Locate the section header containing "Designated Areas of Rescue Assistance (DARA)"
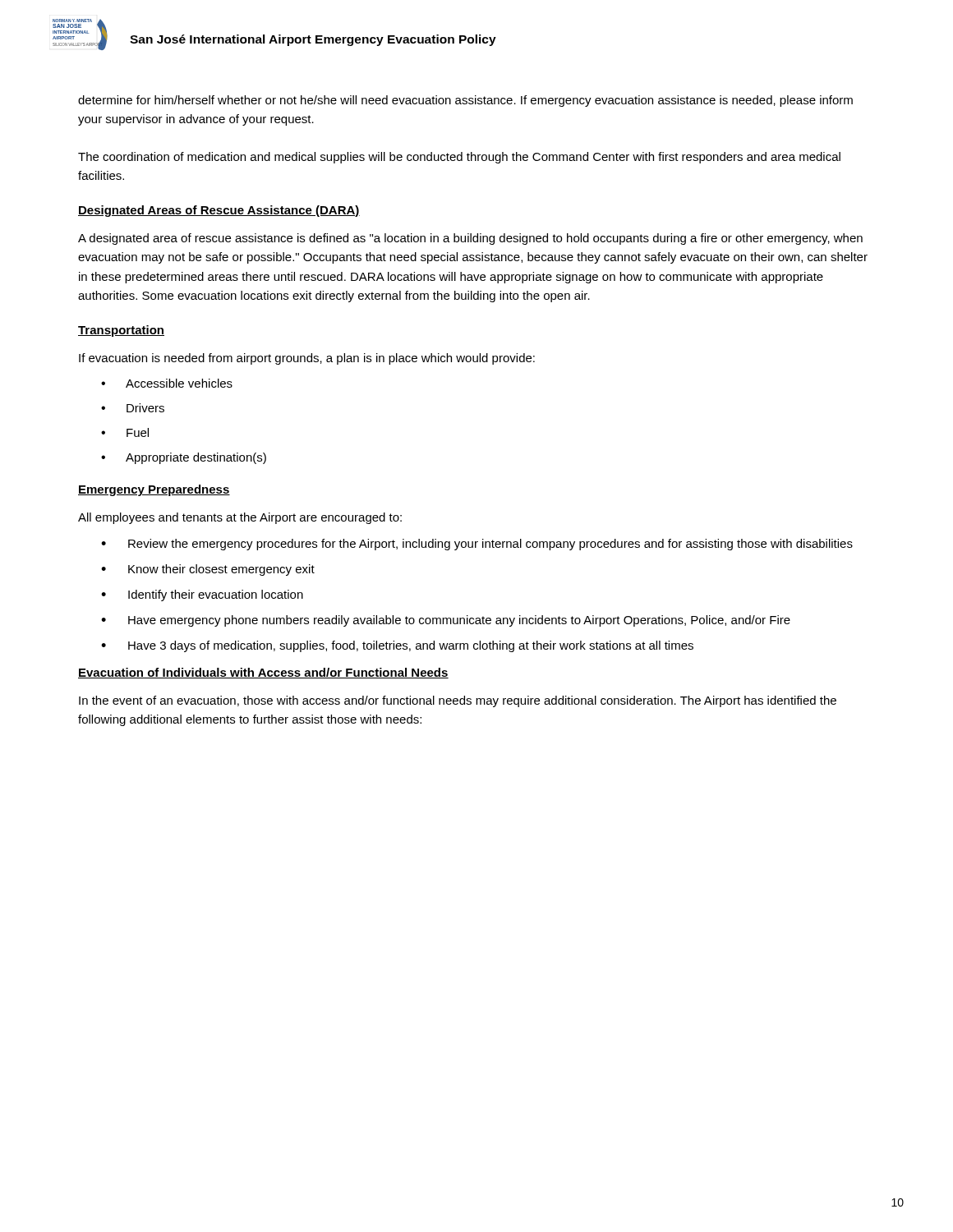Image resolution: width=953 pixels, height=1232 pixels. (219, 210)
